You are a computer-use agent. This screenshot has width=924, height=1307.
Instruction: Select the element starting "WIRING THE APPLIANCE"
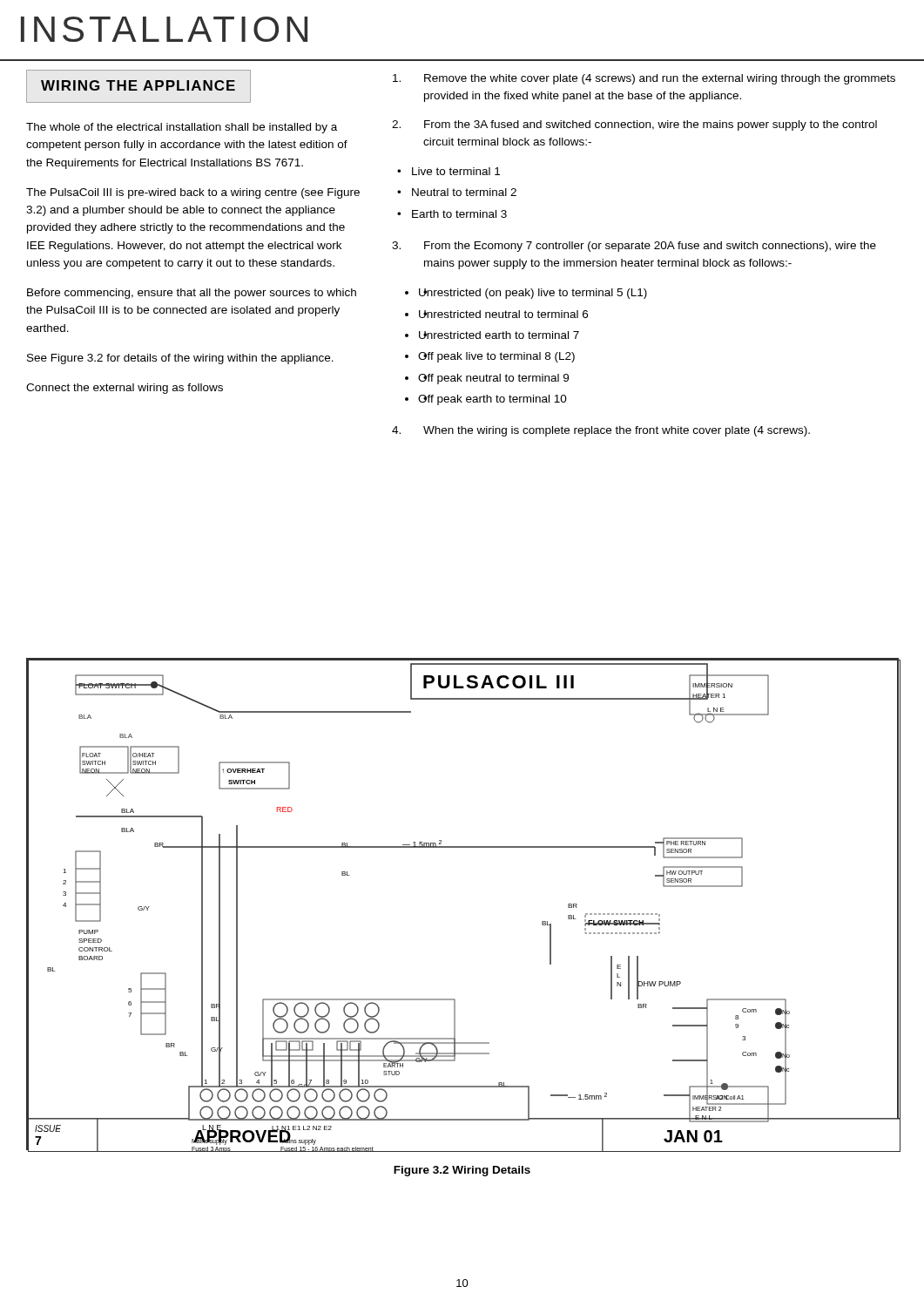coord(139,86)
